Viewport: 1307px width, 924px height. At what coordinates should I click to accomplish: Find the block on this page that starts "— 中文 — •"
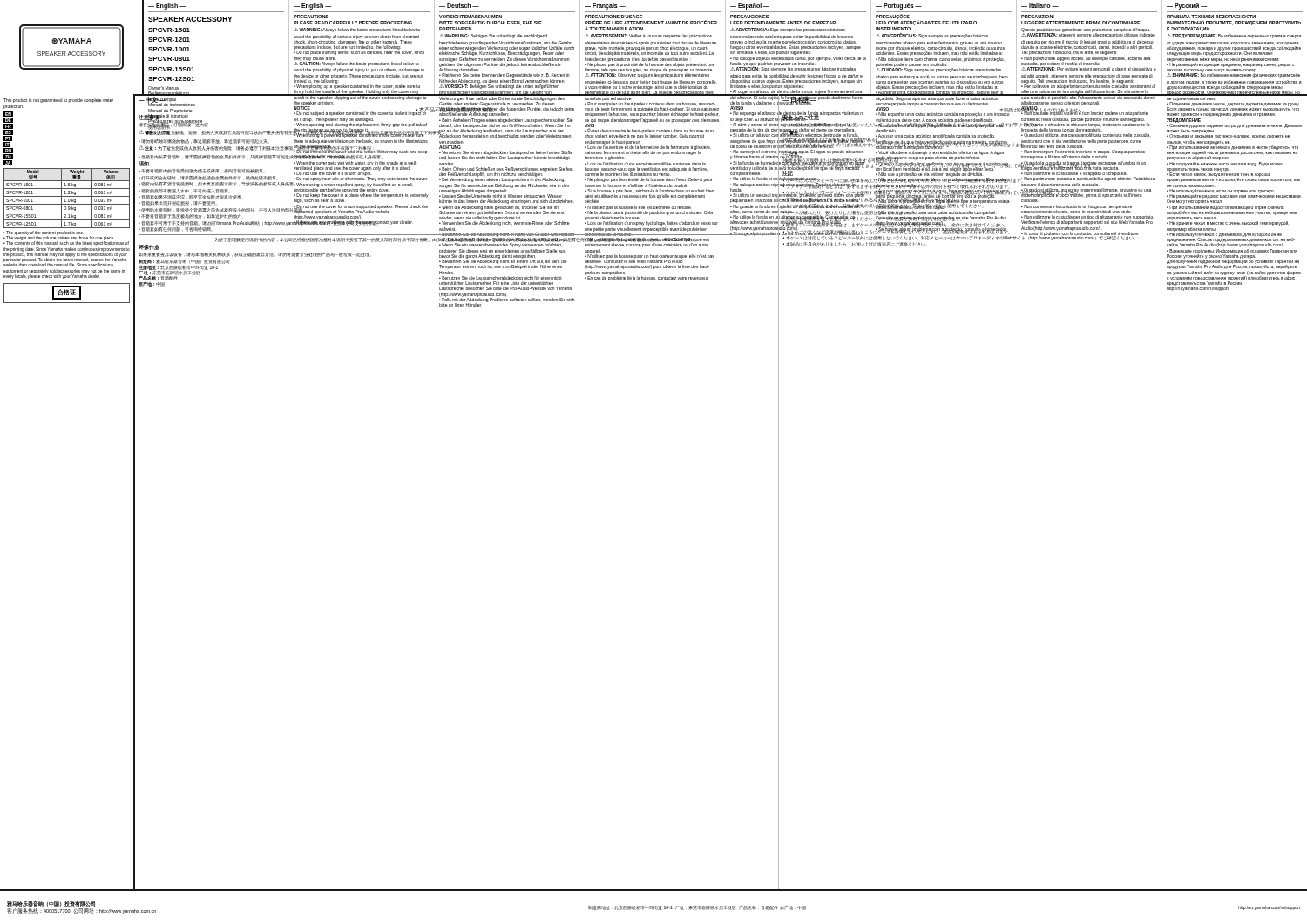coord(457,192)
